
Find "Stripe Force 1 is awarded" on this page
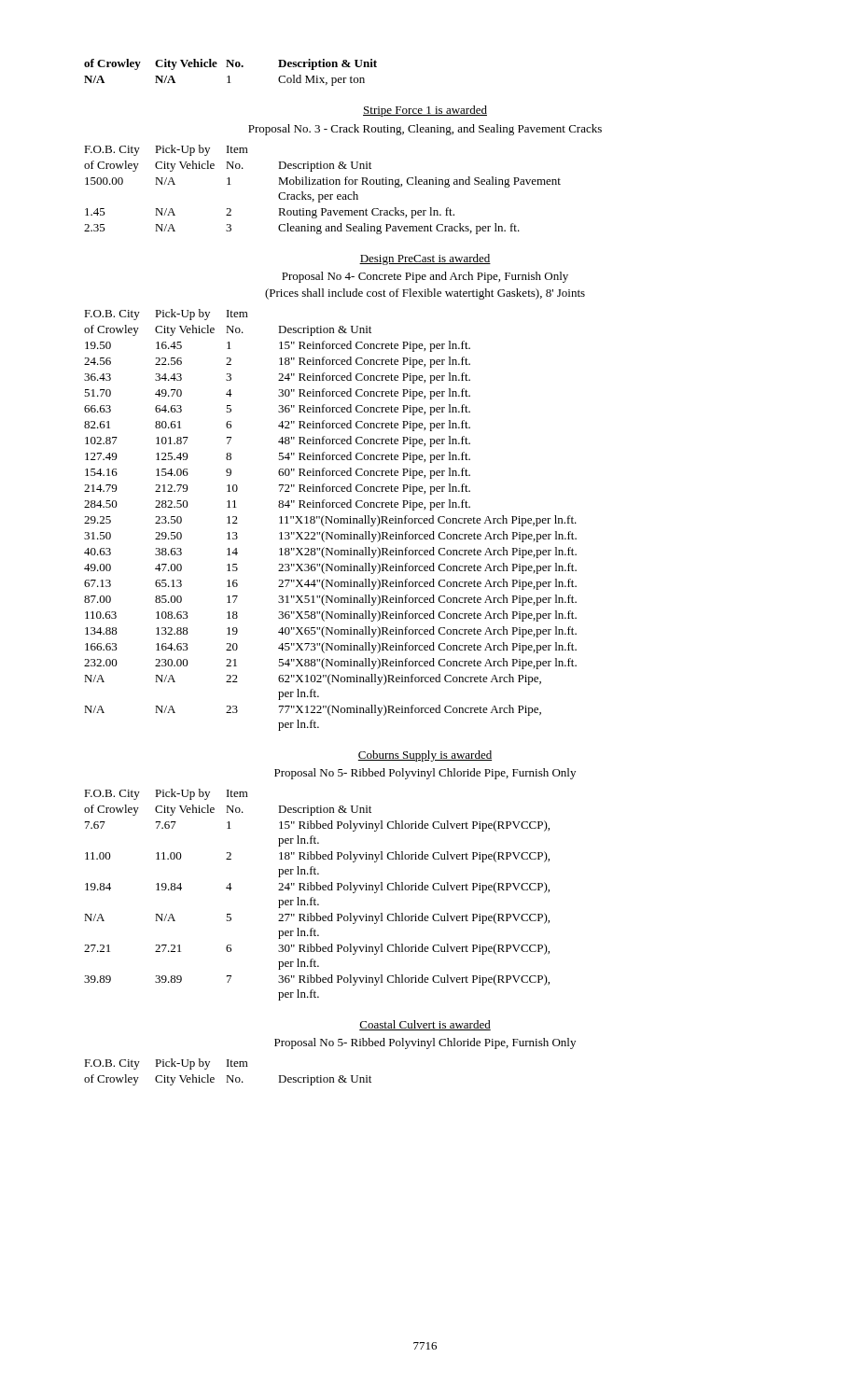pos(425,110)
